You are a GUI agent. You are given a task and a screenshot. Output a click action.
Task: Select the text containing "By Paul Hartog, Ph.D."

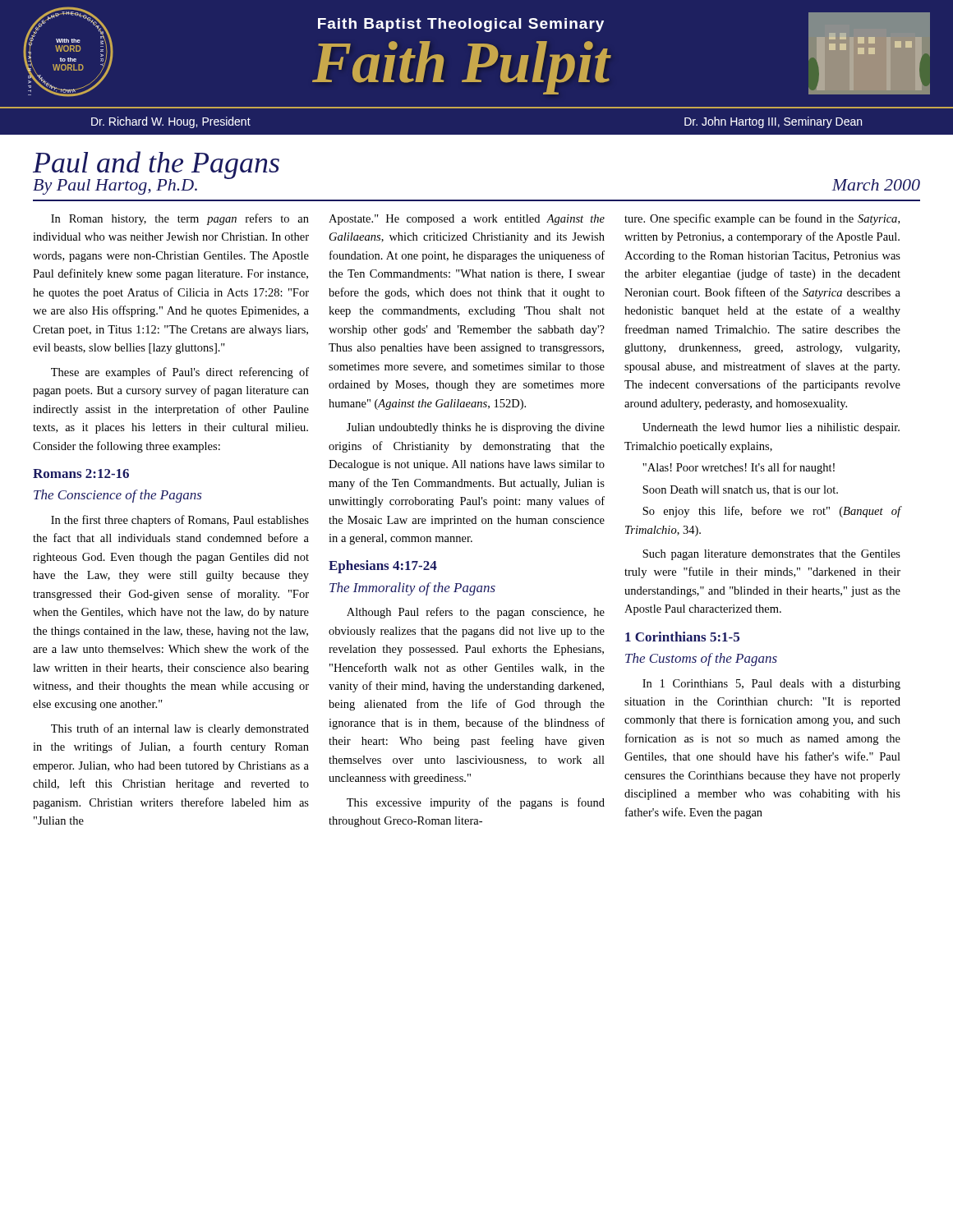point(116,184)
